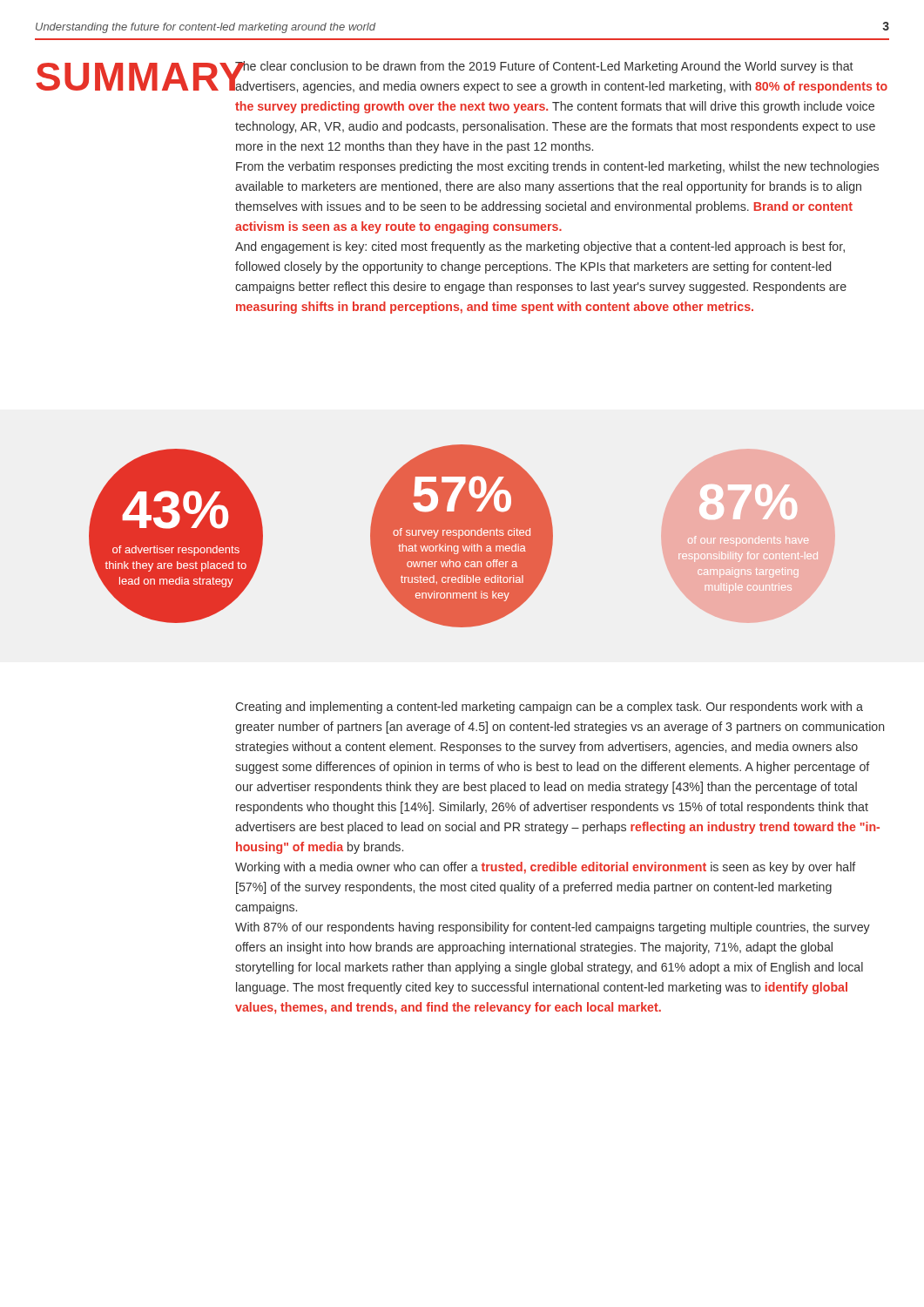924x1307 pixels.
Task: Click the passage that begins "From the verbatim responses predicting the most"
Action: point(562,197)
